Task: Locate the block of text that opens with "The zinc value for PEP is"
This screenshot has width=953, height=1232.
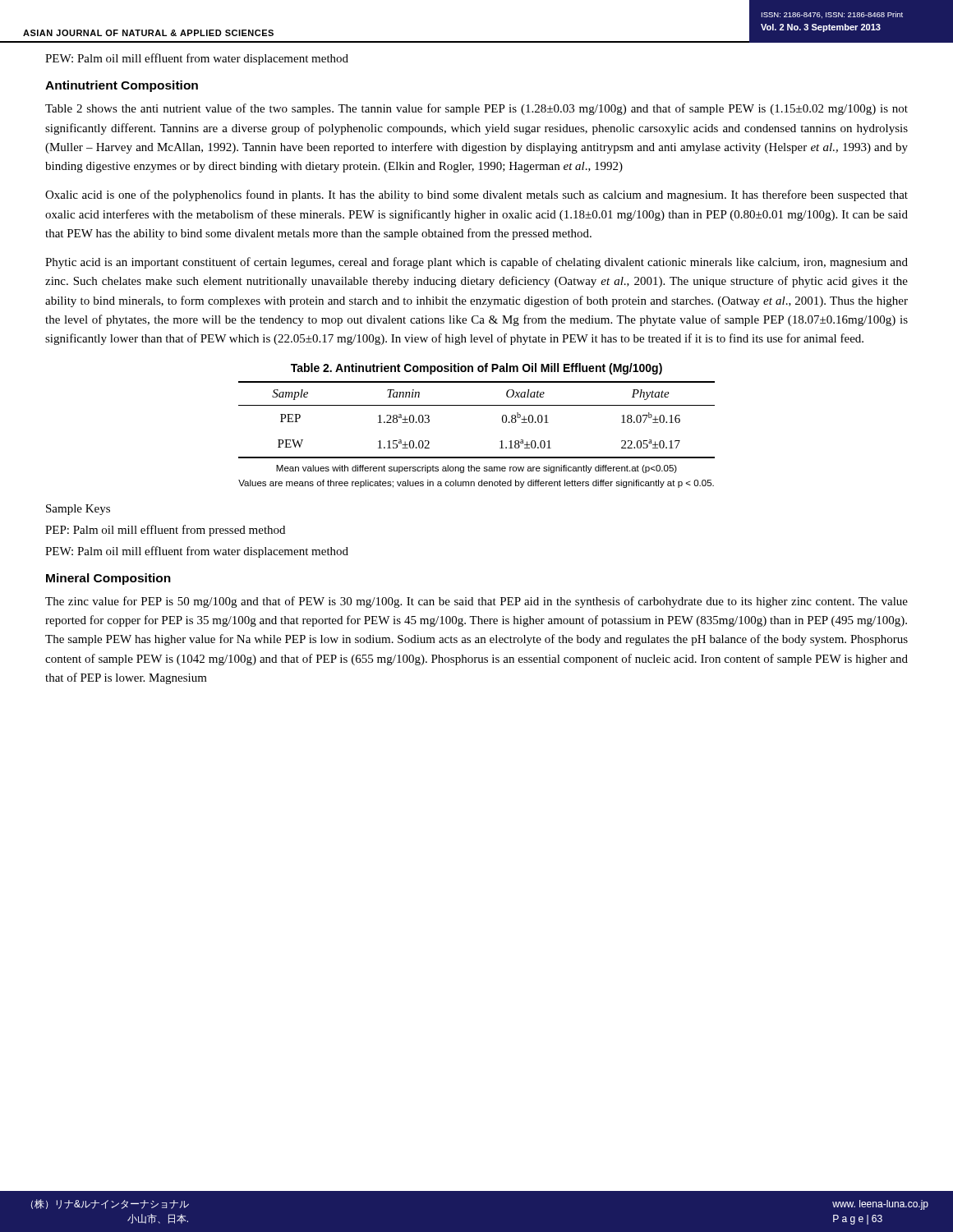Action: pyautogui.click(x=476, y=639)
